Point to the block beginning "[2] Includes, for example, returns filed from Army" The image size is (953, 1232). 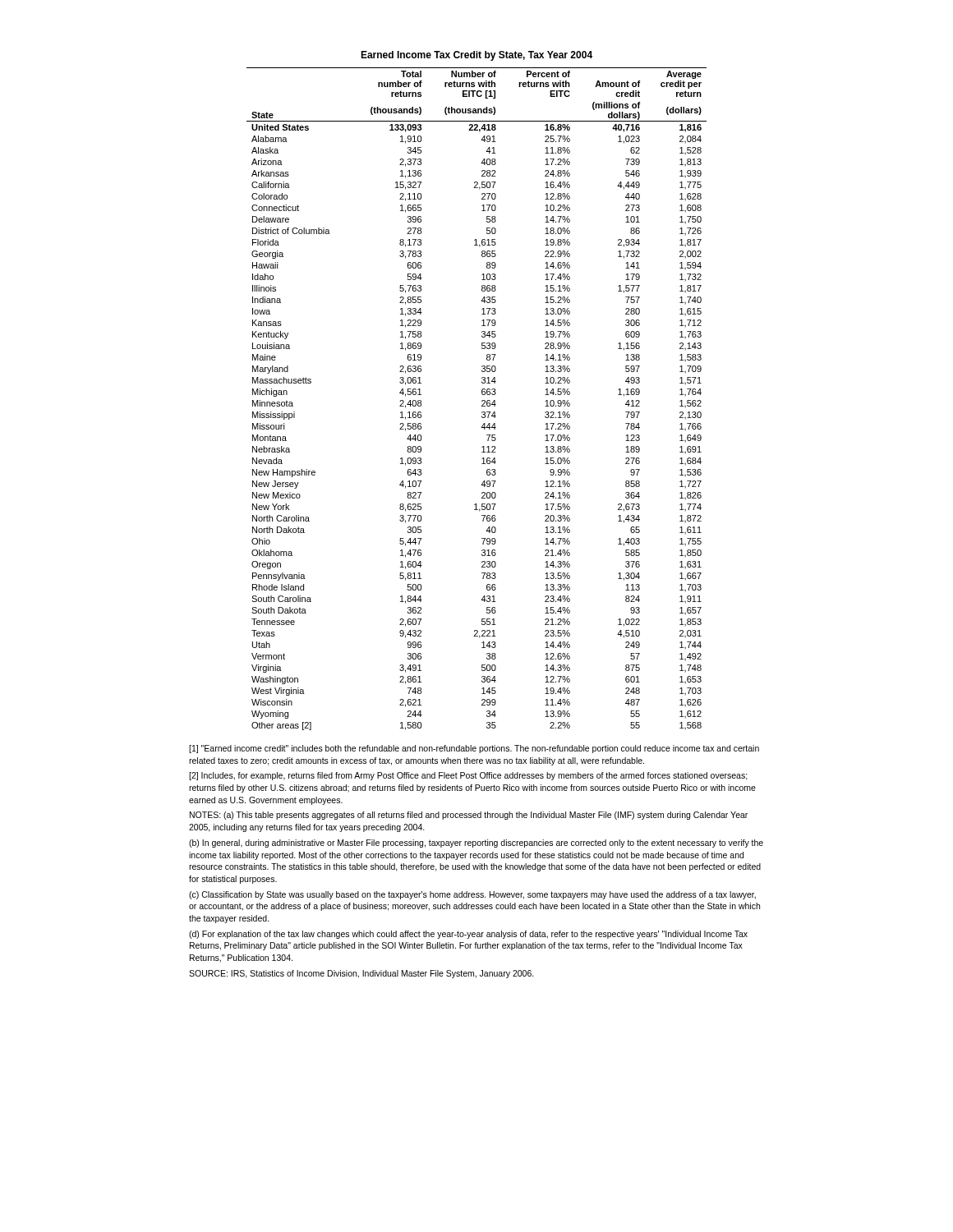click(x=472, y=788)
